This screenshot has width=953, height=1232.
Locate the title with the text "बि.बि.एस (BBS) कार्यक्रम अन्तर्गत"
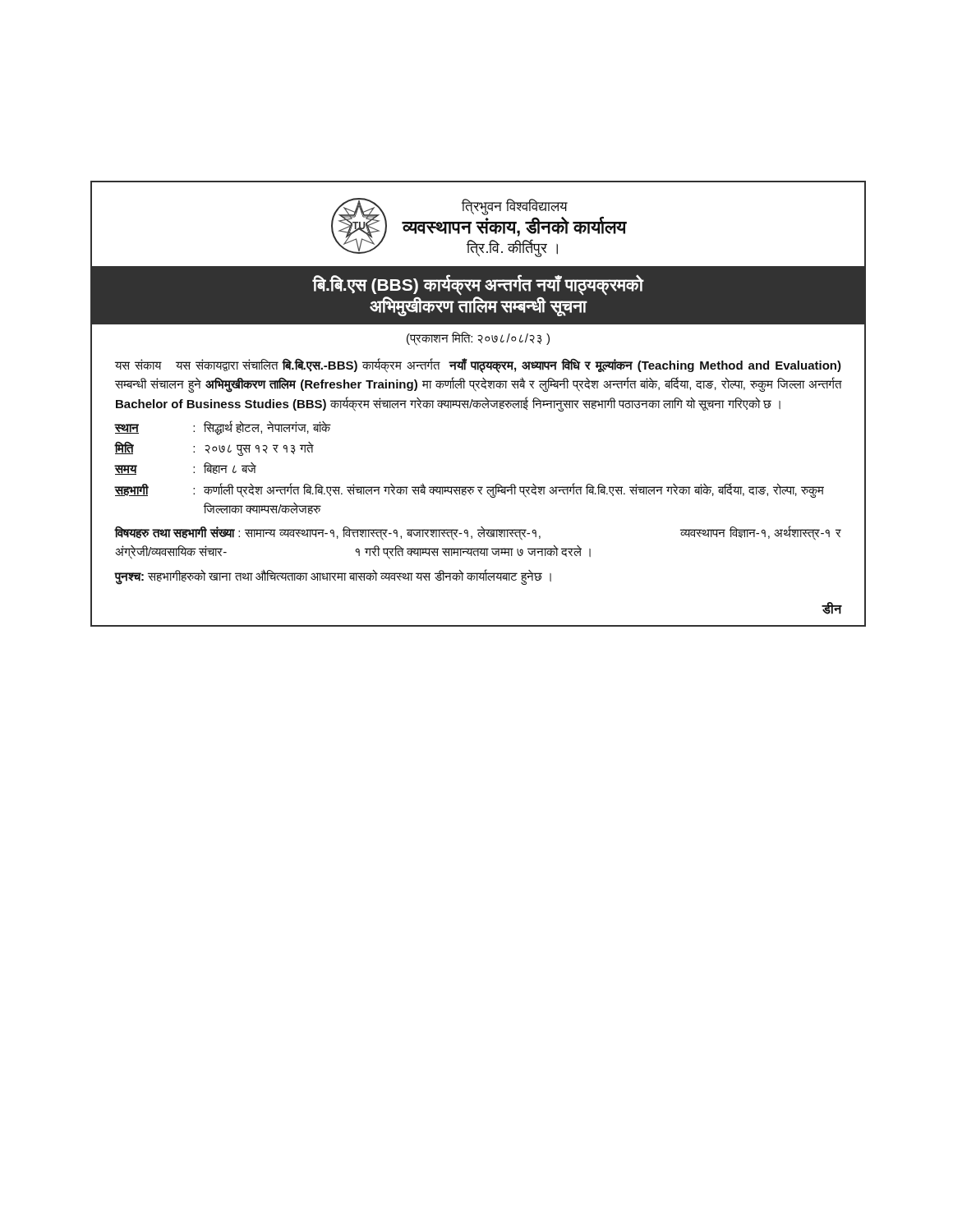[478, 296]
